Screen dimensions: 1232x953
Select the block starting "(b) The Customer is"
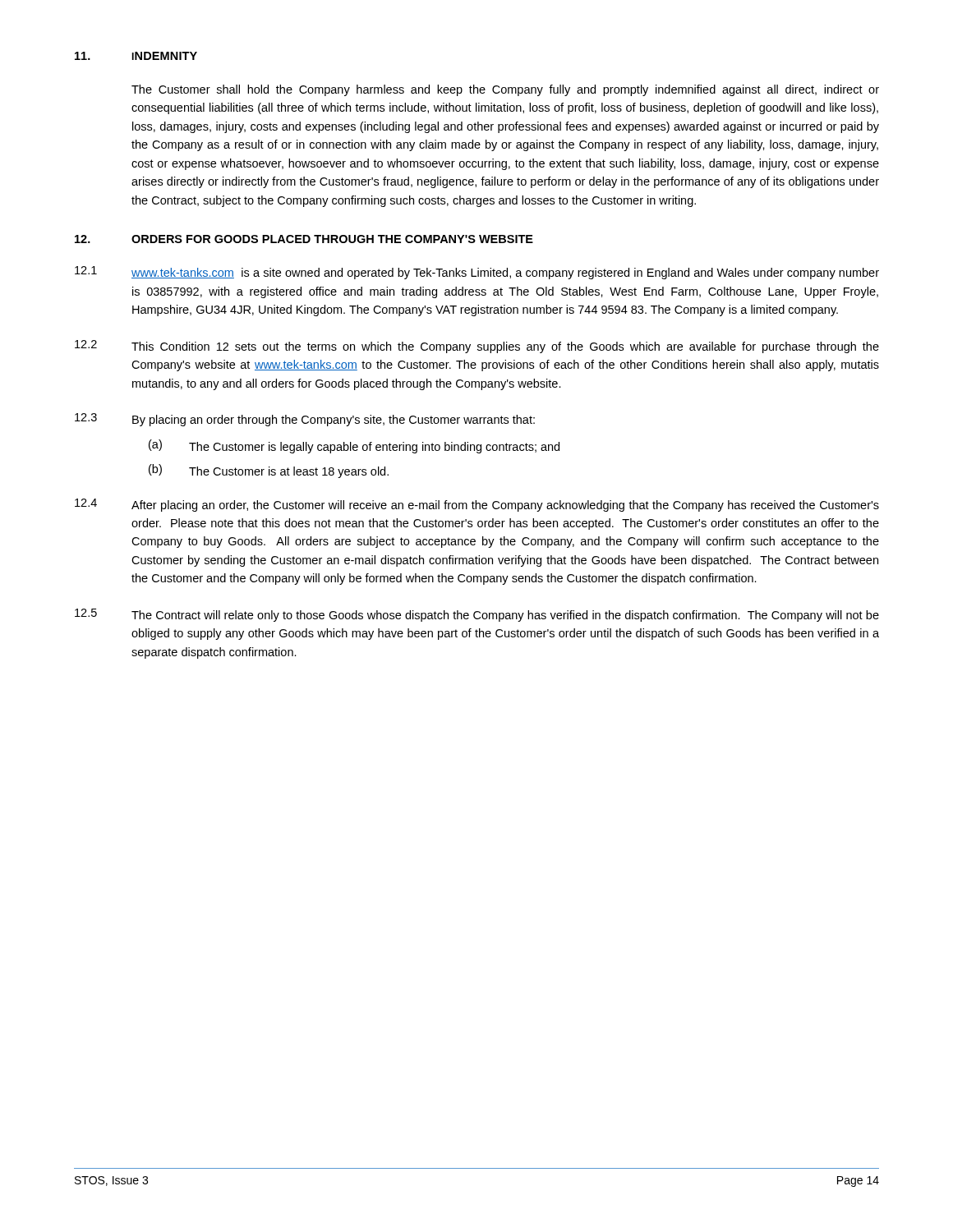coord(269,471)
